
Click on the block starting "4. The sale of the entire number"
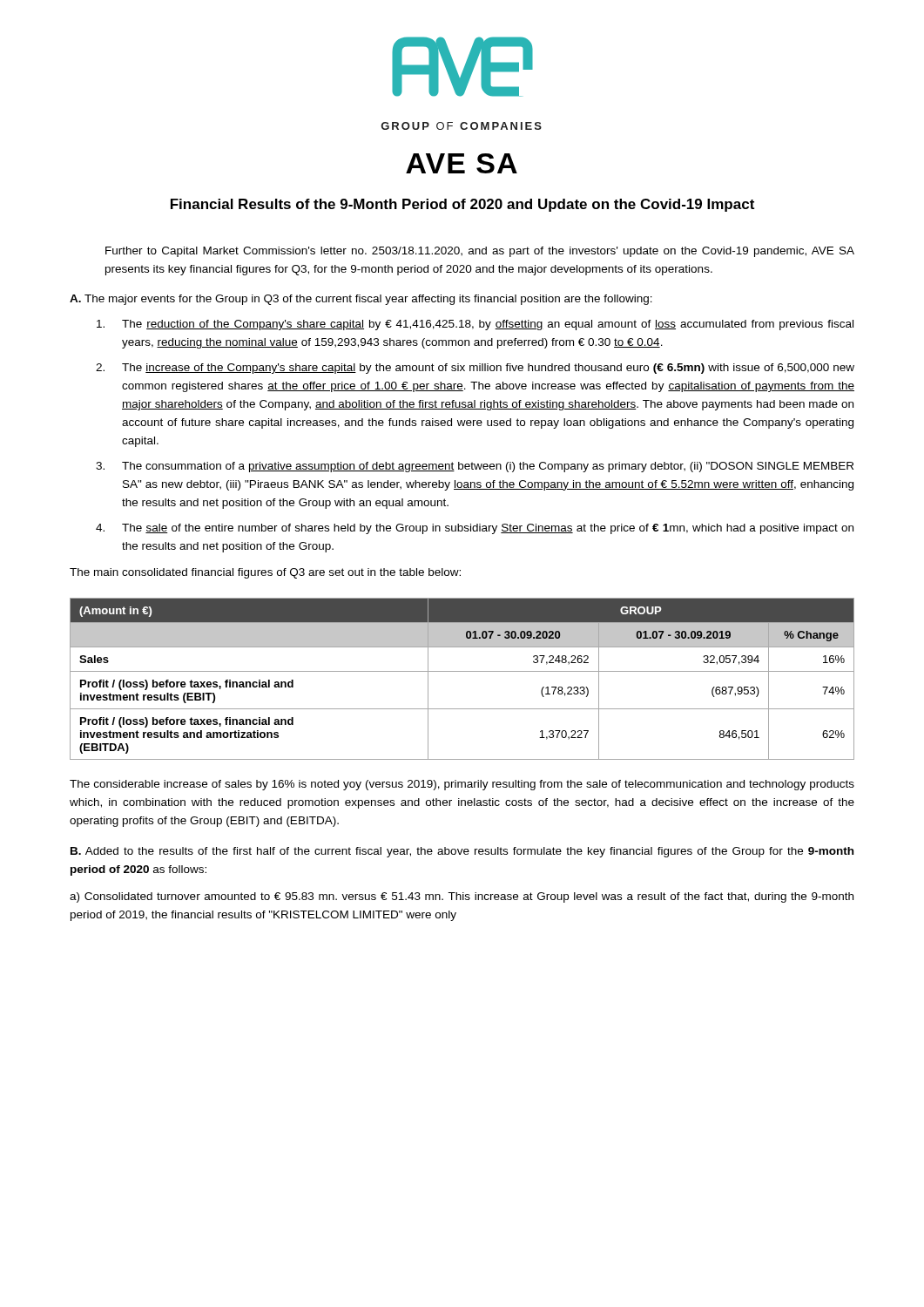coord(475,537)
